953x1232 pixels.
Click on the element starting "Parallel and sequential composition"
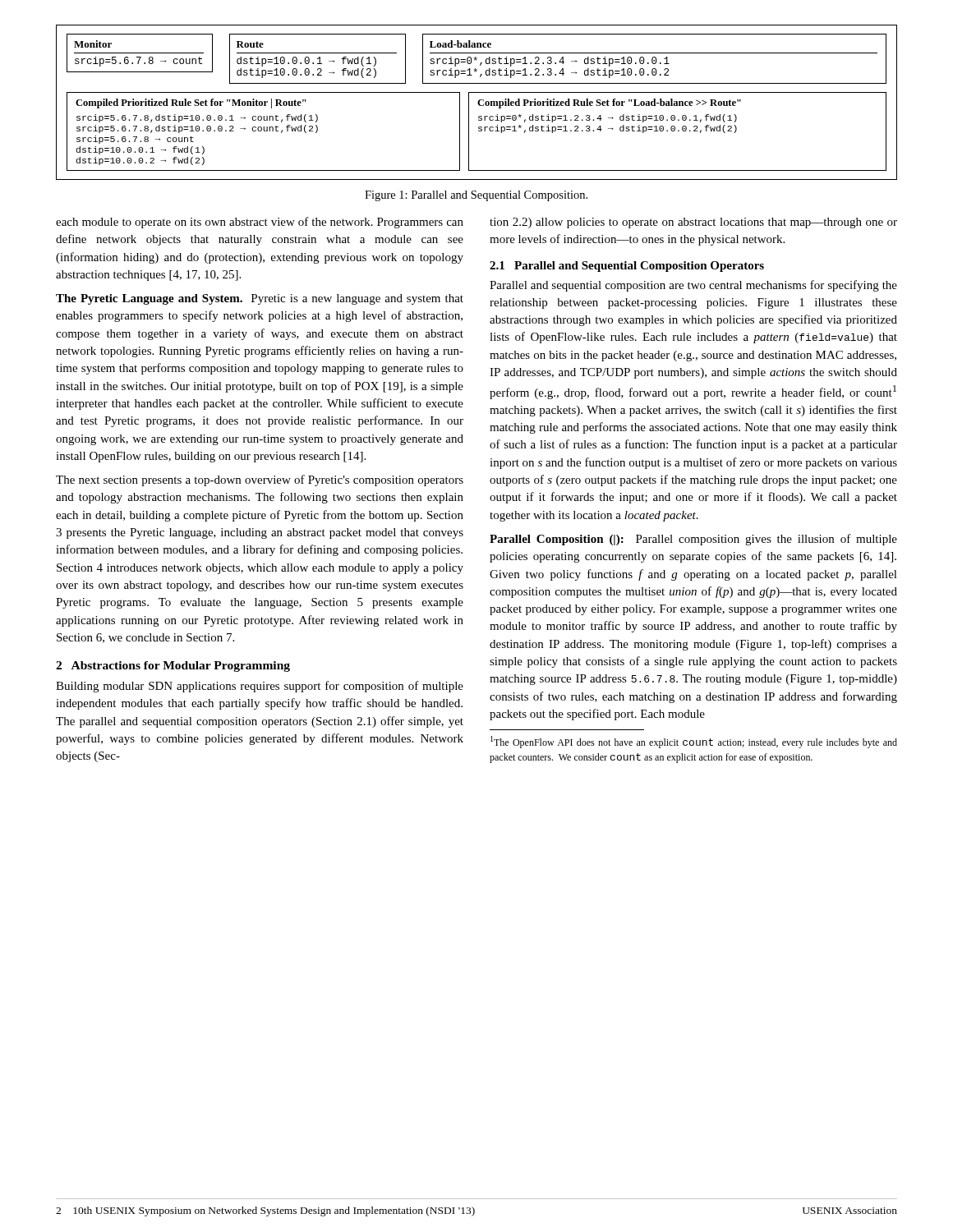click(x=693, y=400)
